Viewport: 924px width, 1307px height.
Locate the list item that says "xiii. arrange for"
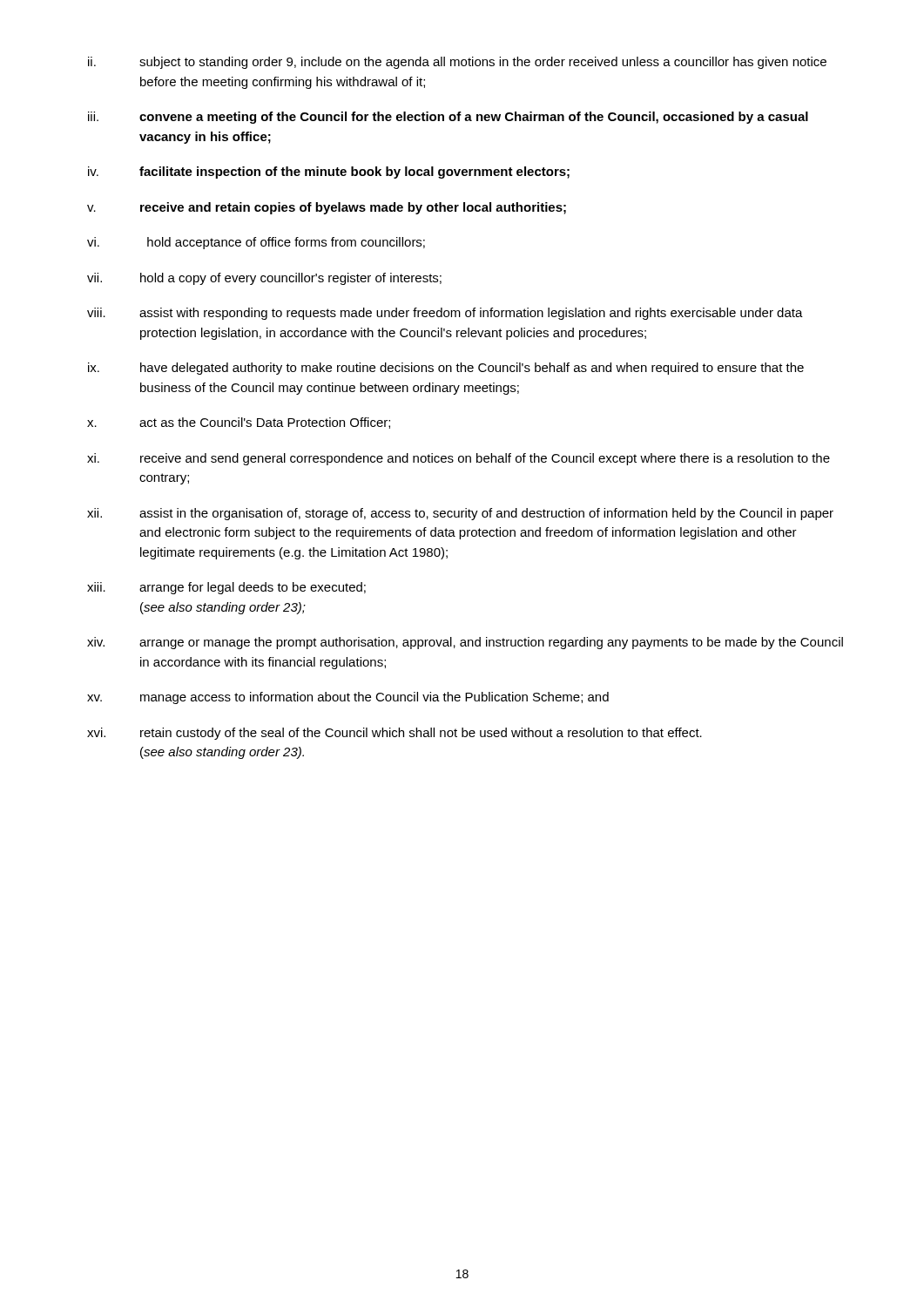pyautogui.click(x=226, y=588)
